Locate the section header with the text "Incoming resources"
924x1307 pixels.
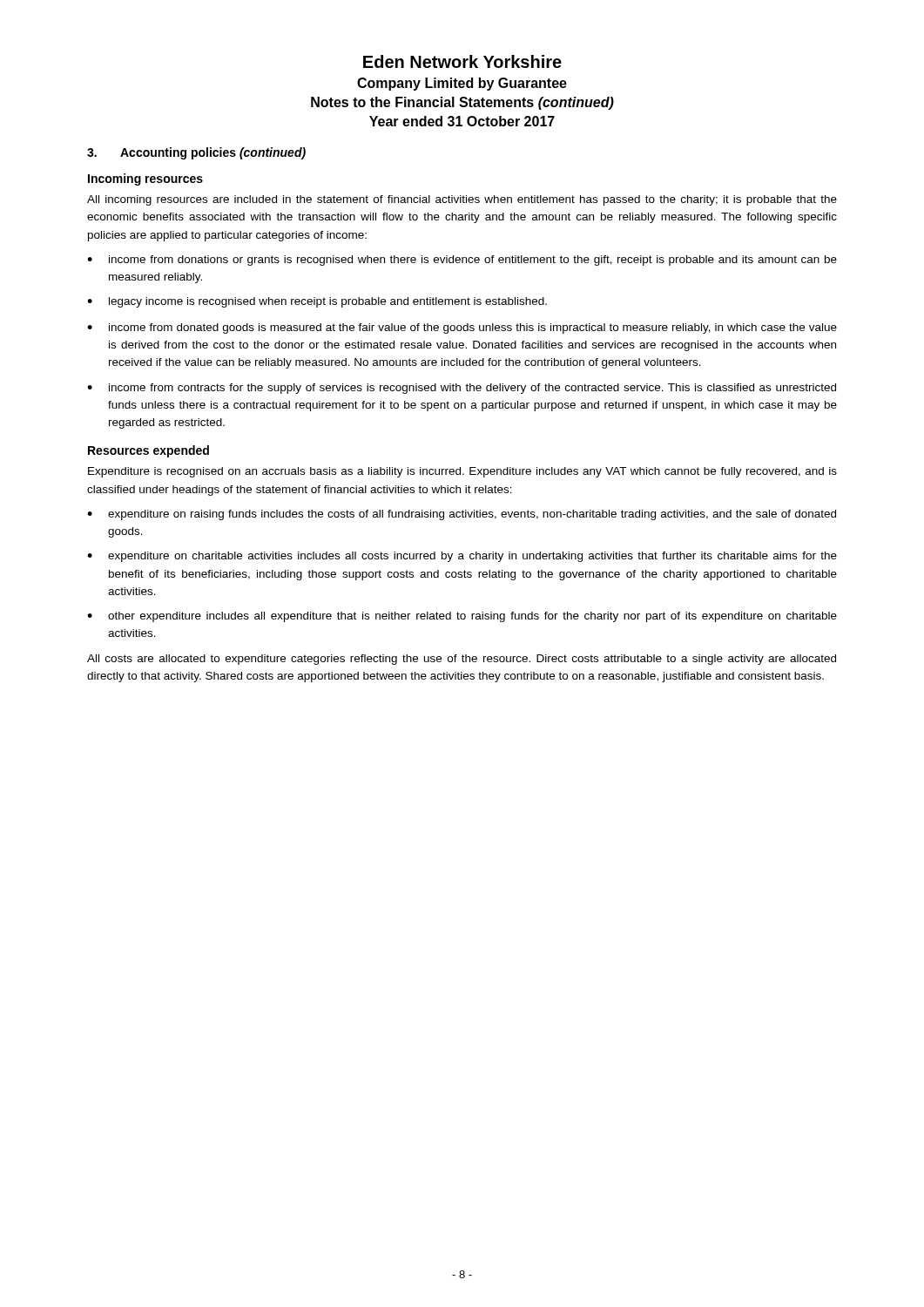[x=145, y=179]
